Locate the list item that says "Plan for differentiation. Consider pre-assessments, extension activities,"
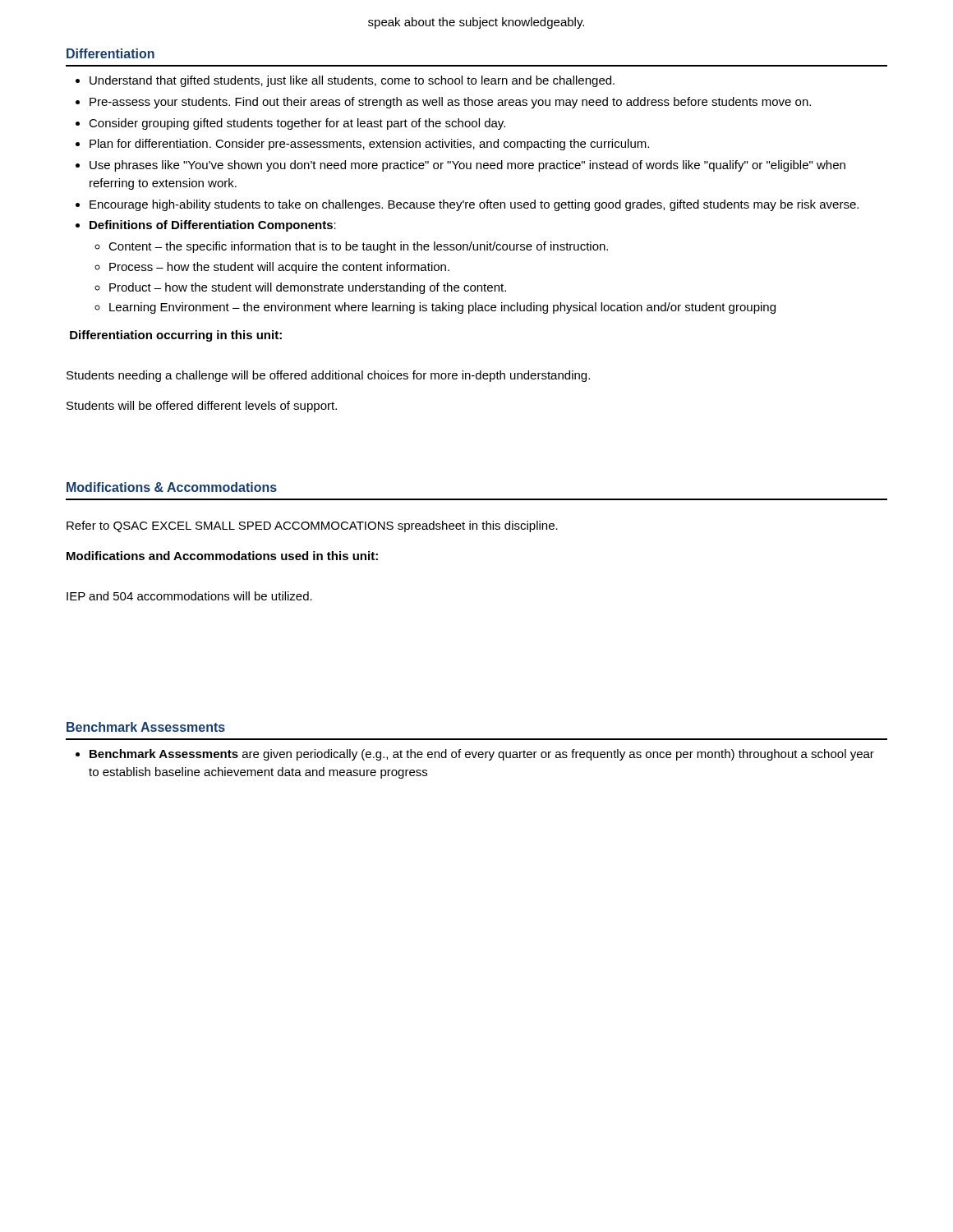This screenshot has width=953, height=1232. tap(476, 144)
